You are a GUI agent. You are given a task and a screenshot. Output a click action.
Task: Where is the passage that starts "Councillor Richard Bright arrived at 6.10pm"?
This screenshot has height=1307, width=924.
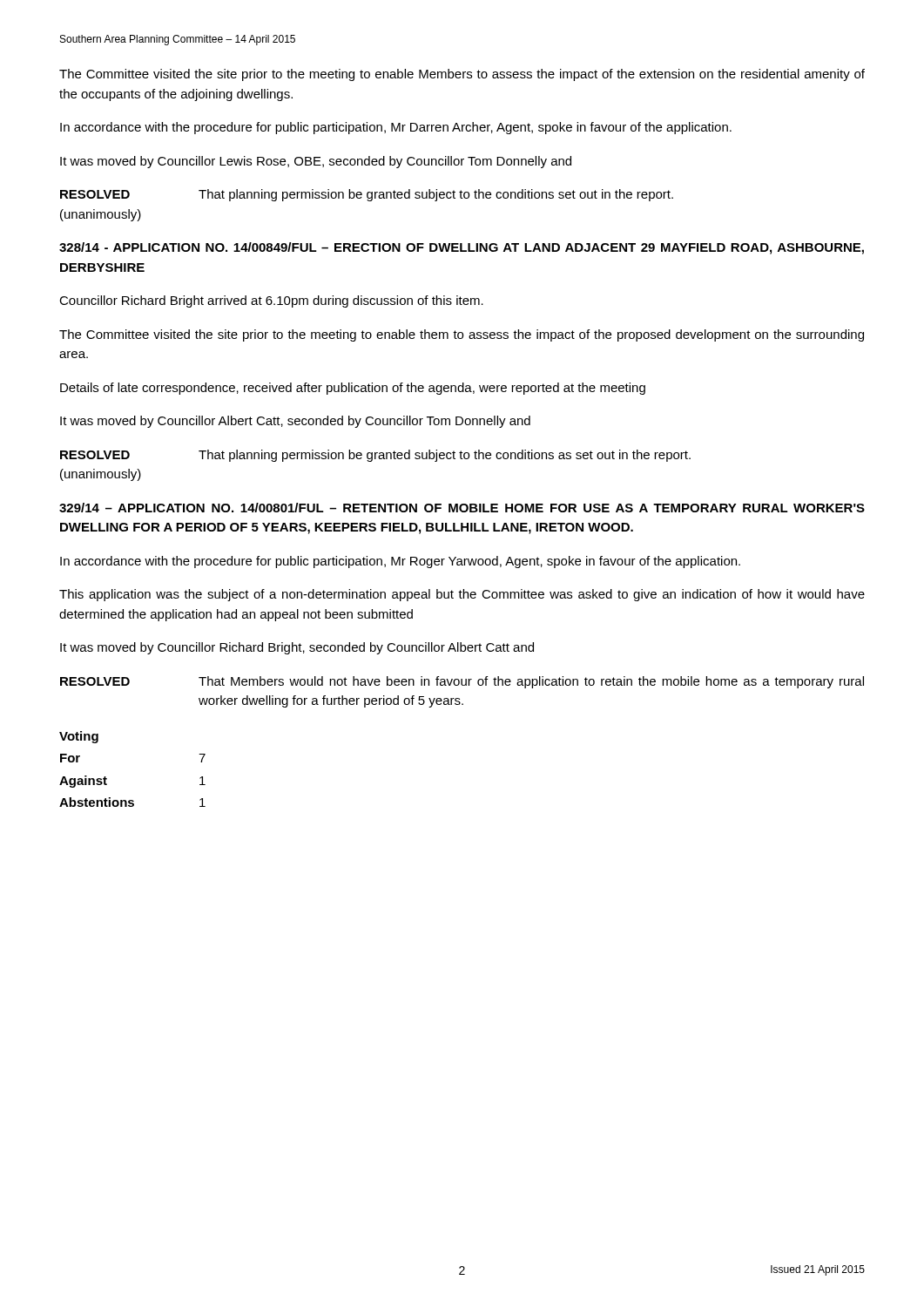[272, 300]
